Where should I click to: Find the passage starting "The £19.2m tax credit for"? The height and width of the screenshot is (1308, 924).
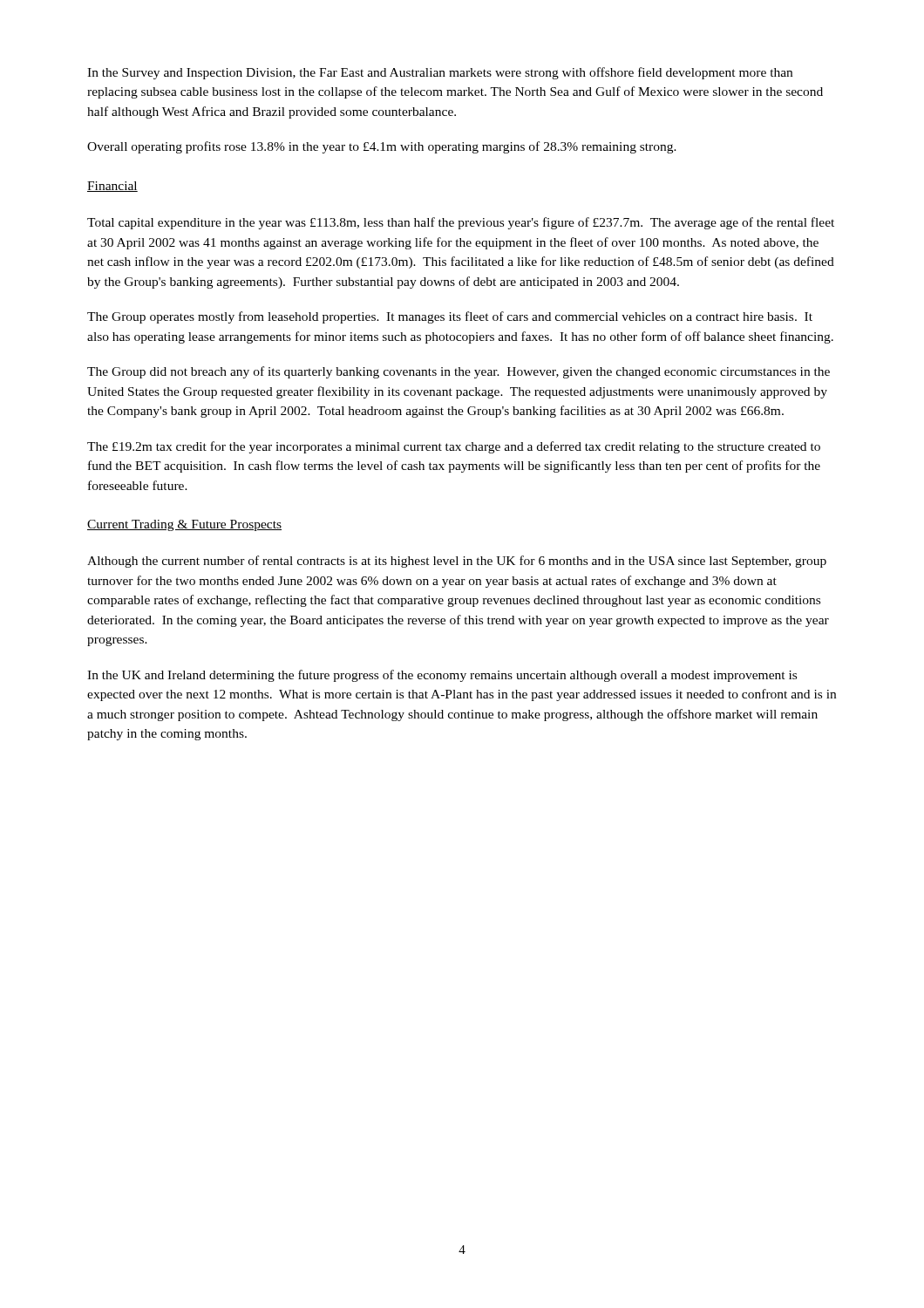click(454, 465)
